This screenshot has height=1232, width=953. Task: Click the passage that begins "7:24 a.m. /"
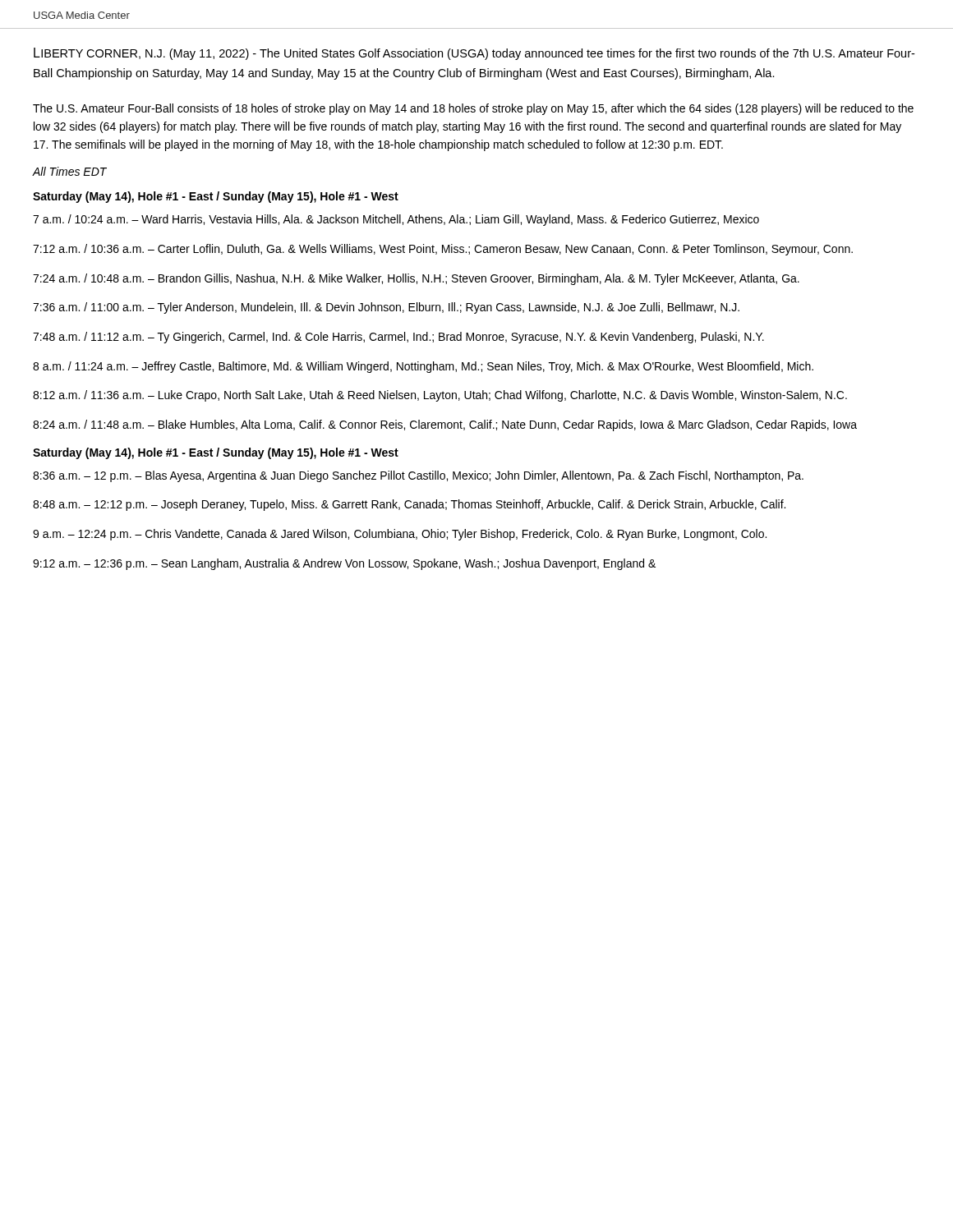coord(416,278)
